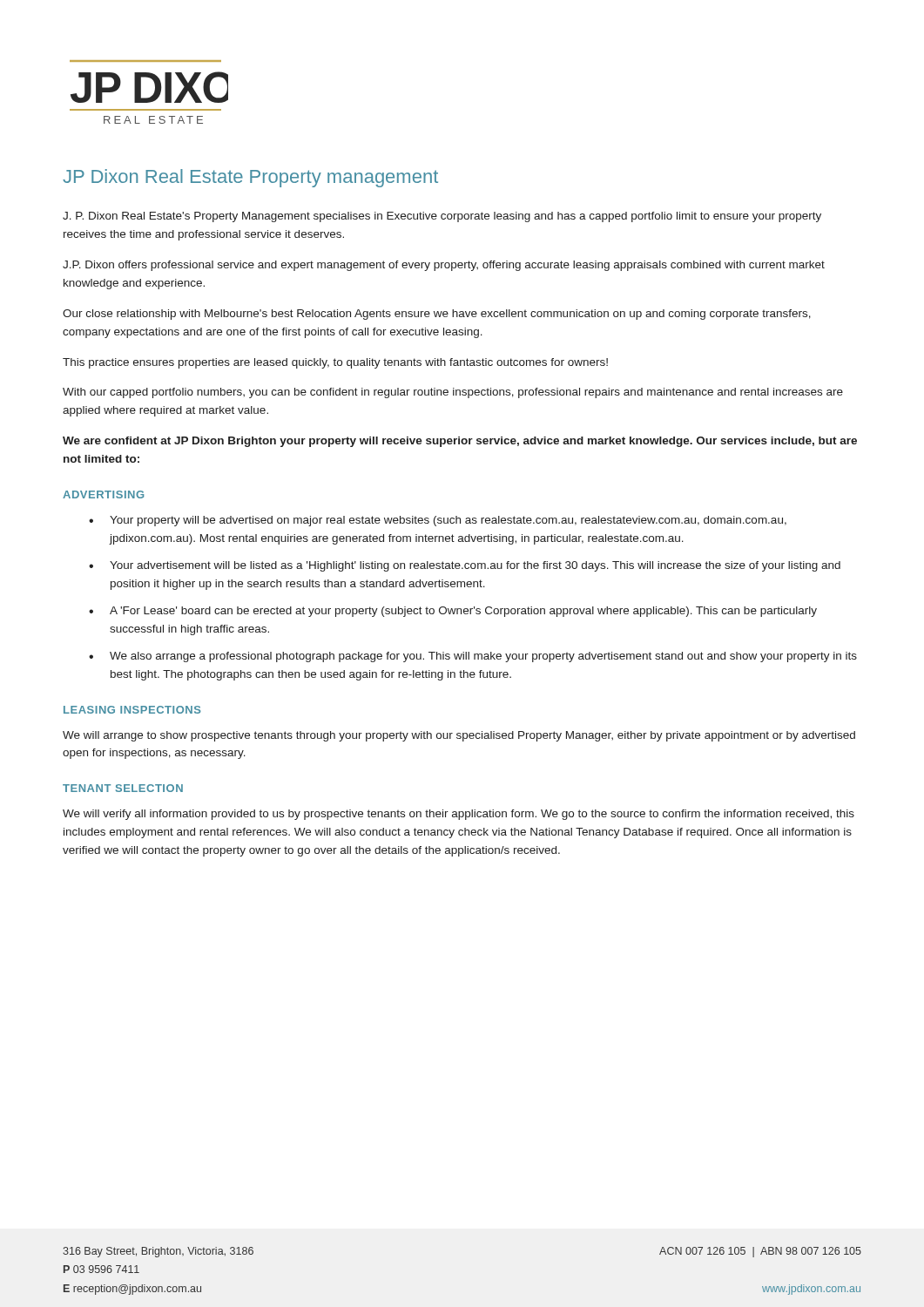This screenshot has width=924, height=1307.
Task: Locate the section header that says "TENANT SELECTION"
Action: point(123,788)
